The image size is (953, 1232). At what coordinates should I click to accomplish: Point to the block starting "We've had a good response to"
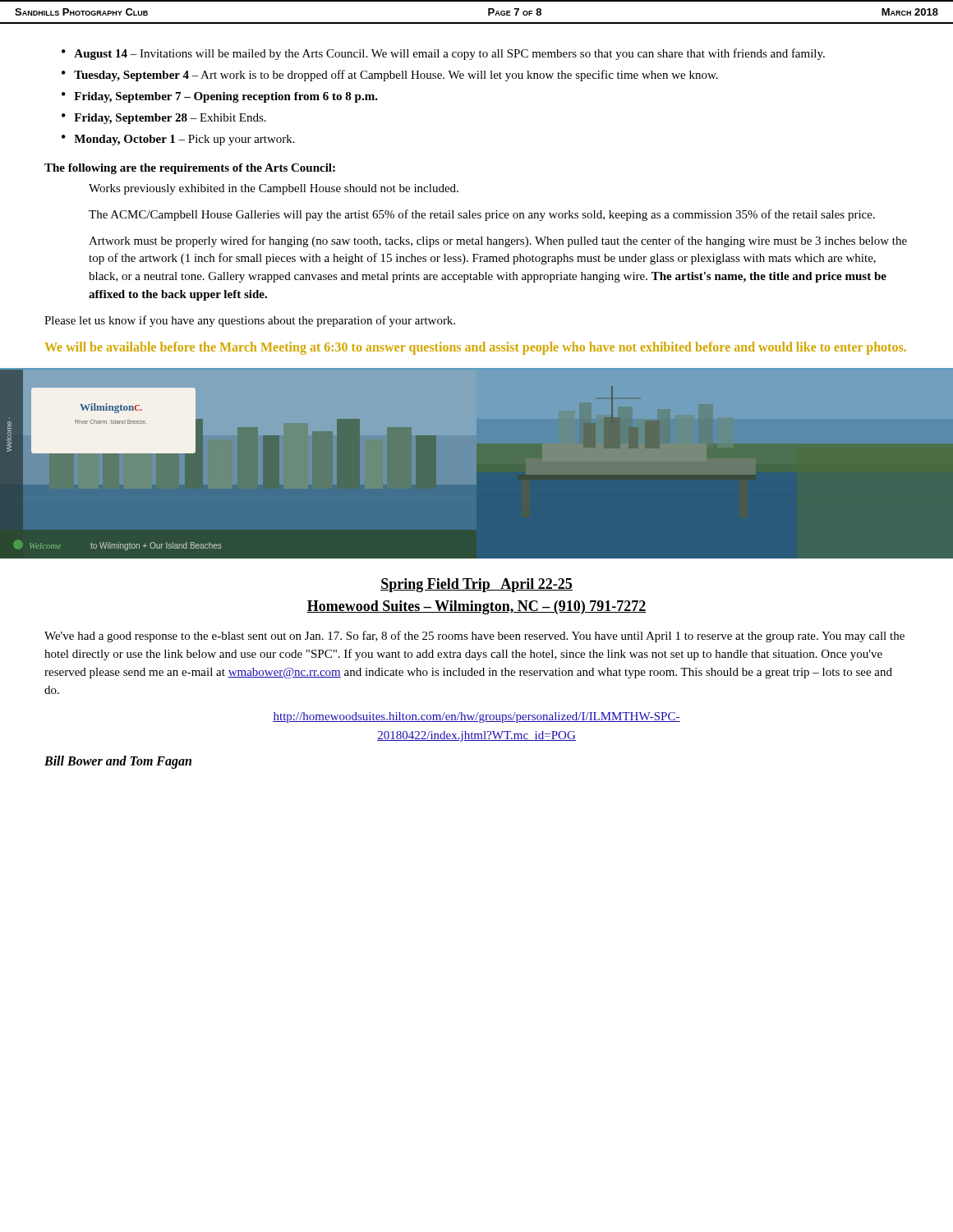point(475,663)
